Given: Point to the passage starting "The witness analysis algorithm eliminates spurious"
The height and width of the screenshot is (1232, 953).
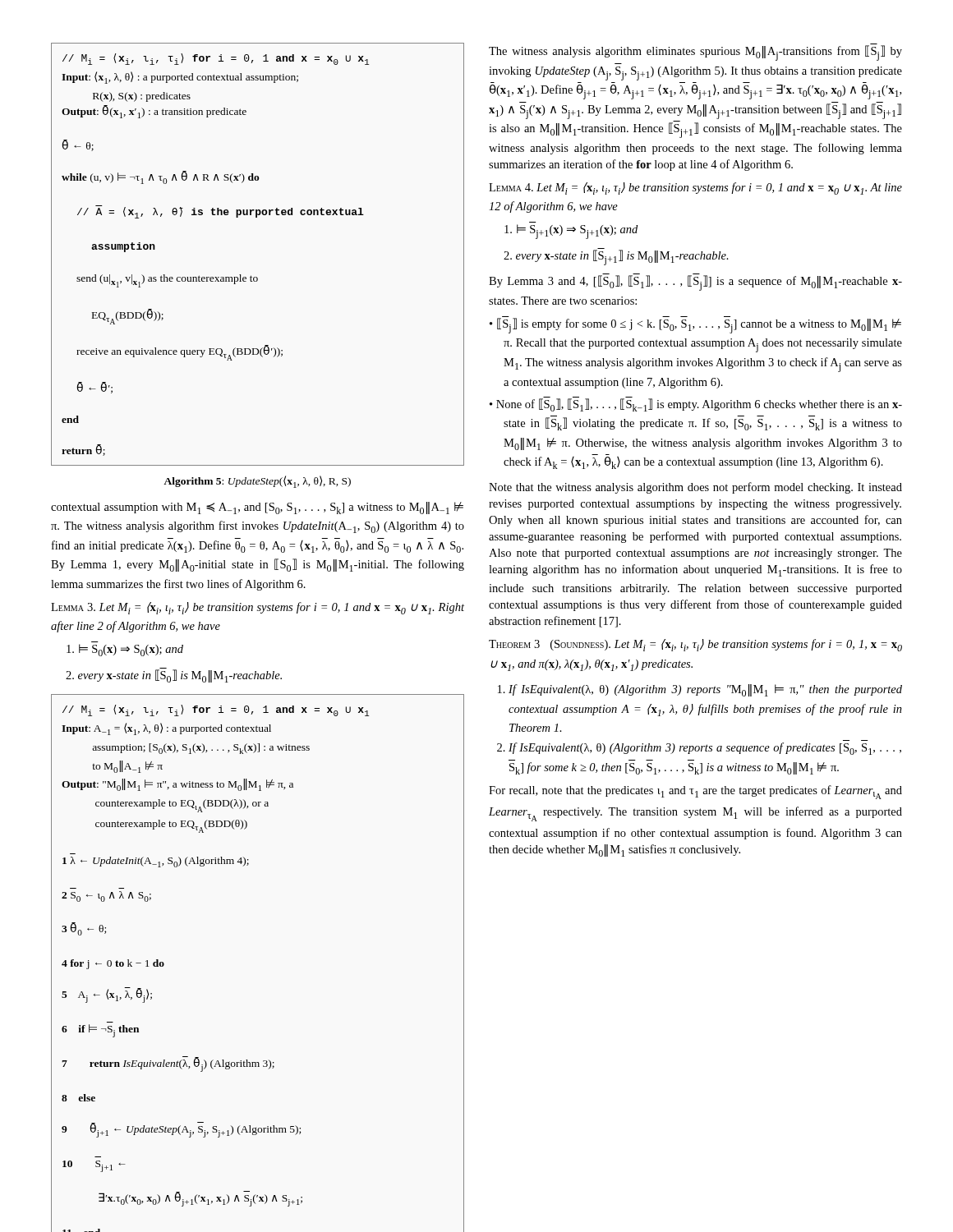Looking at the screenshot, I should [695, 107].
